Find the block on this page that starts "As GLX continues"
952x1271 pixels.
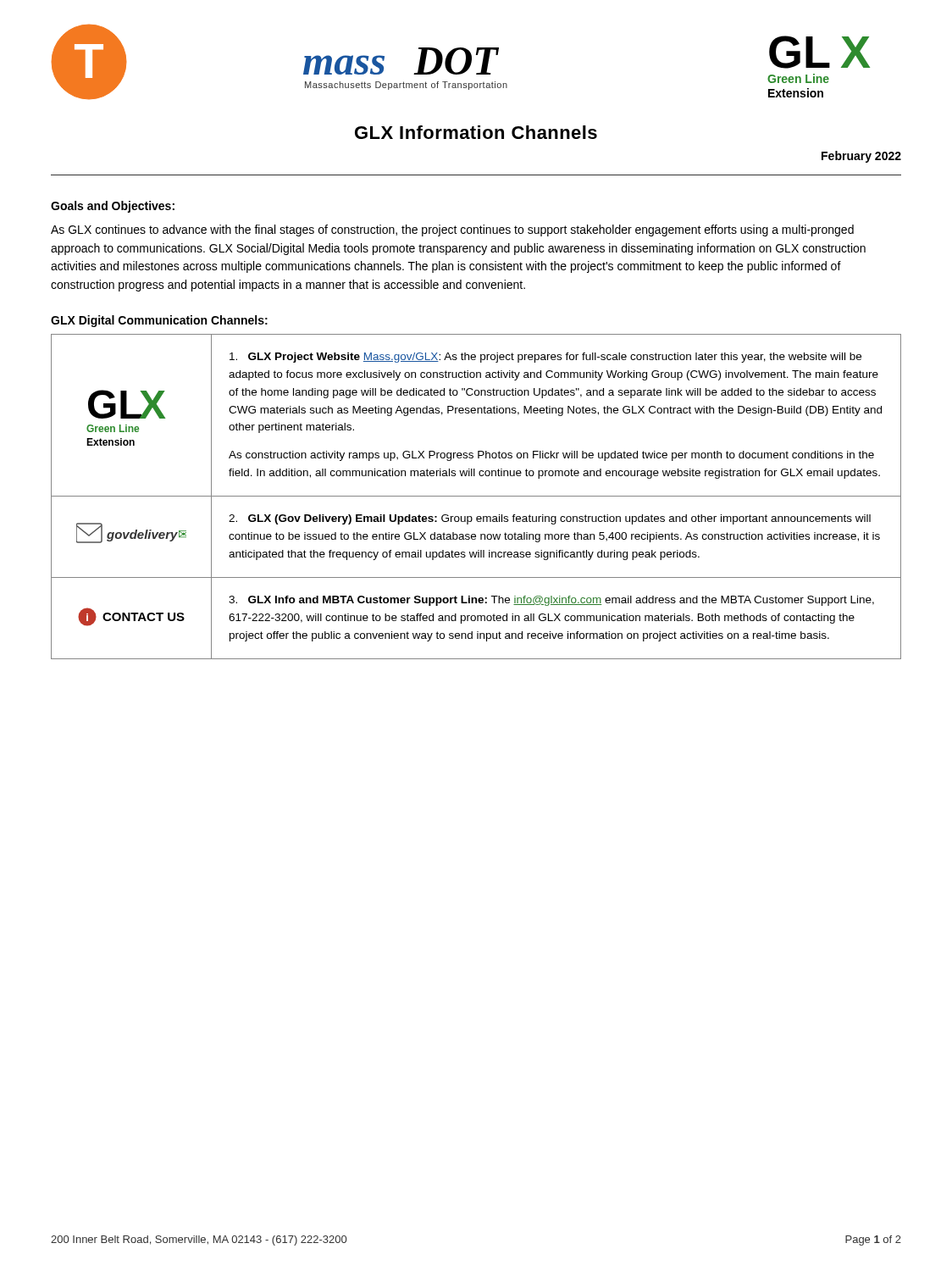point(458,257)
